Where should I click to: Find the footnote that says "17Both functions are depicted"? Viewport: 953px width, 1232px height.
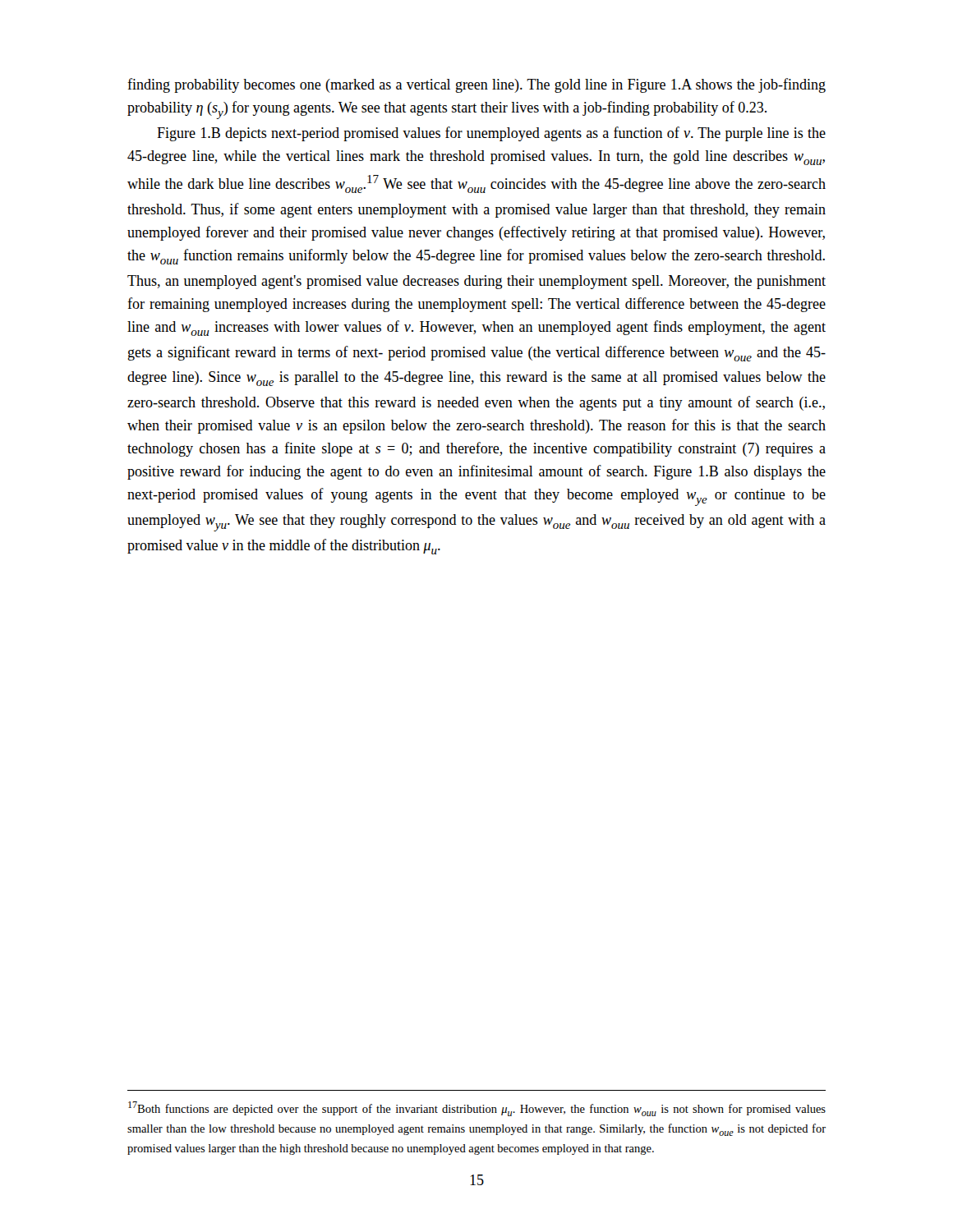(x=476, y=1128)
